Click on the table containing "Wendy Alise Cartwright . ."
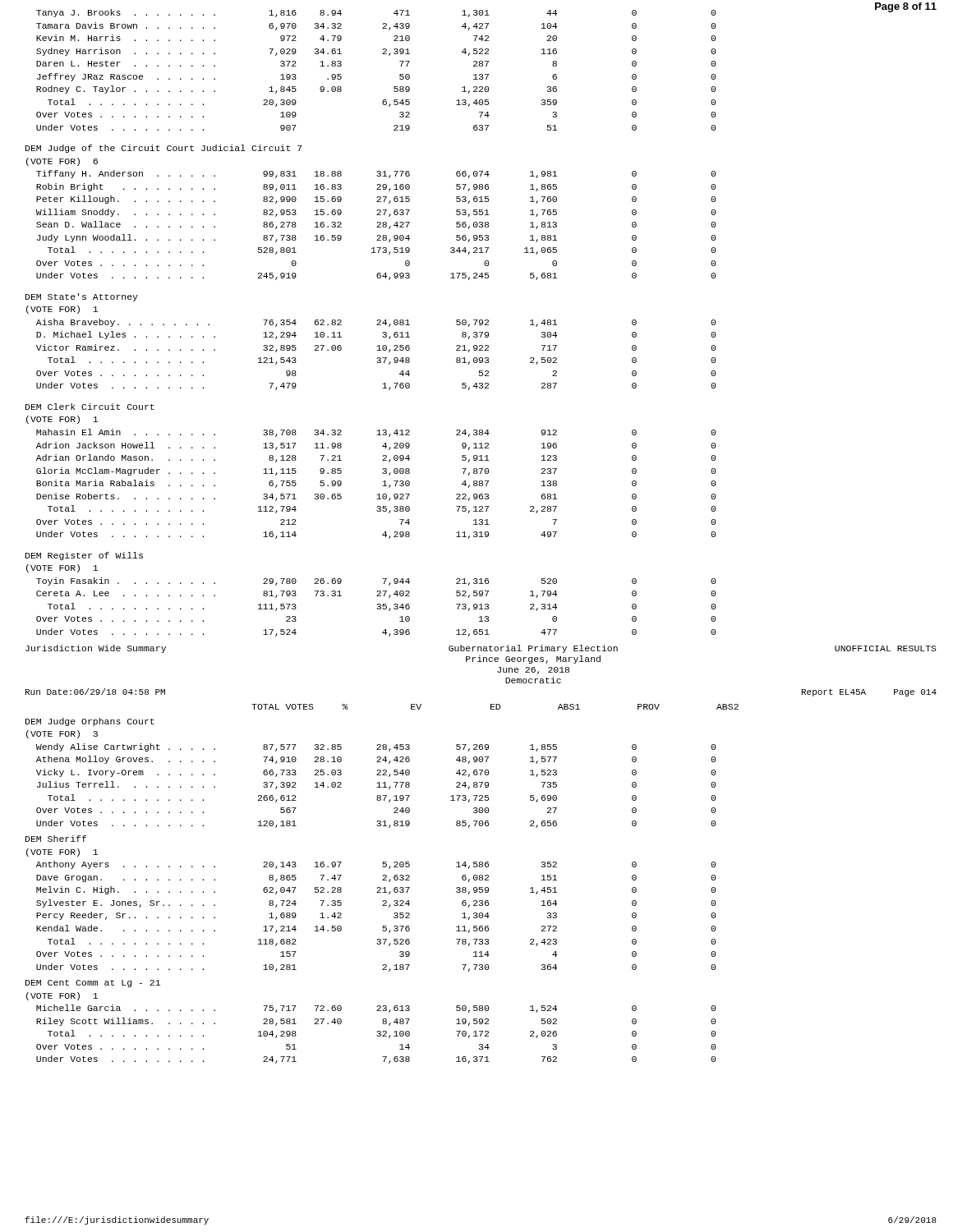953x1232 pixels. click(x=481, y=785)
